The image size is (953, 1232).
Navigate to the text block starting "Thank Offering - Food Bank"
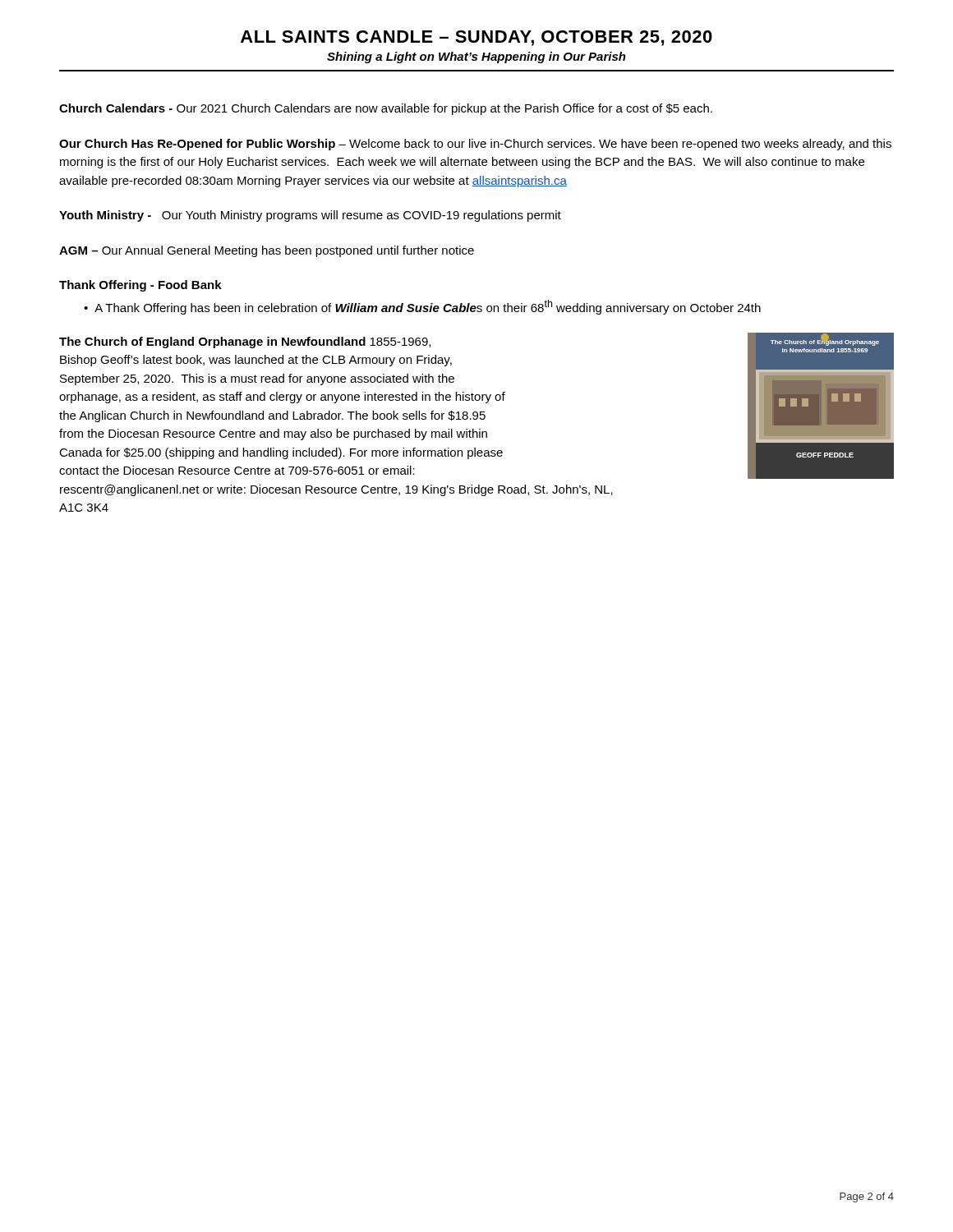click(x=140, y=285)
